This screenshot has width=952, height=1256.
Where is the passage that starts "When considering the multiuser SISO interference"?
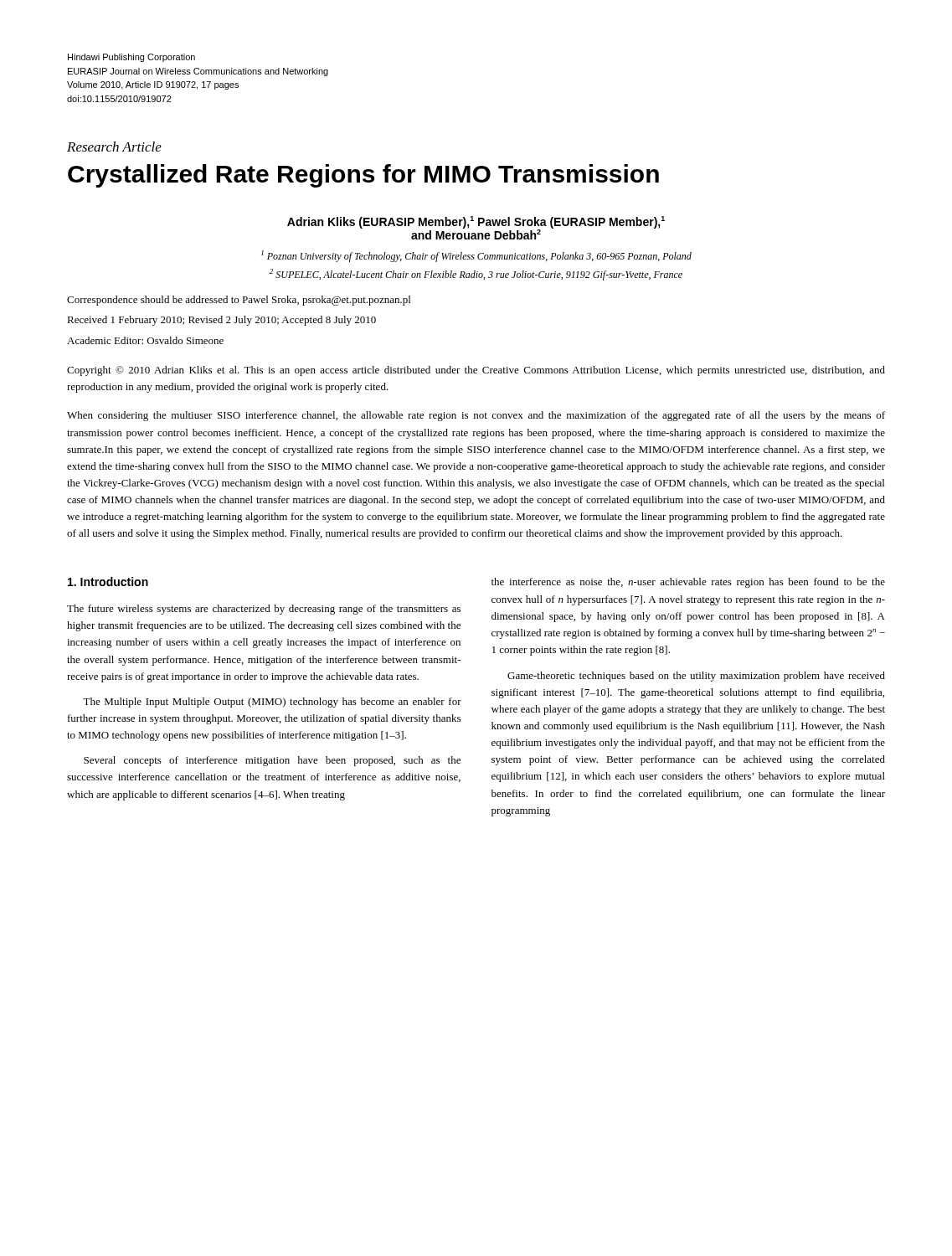(476, 474)
